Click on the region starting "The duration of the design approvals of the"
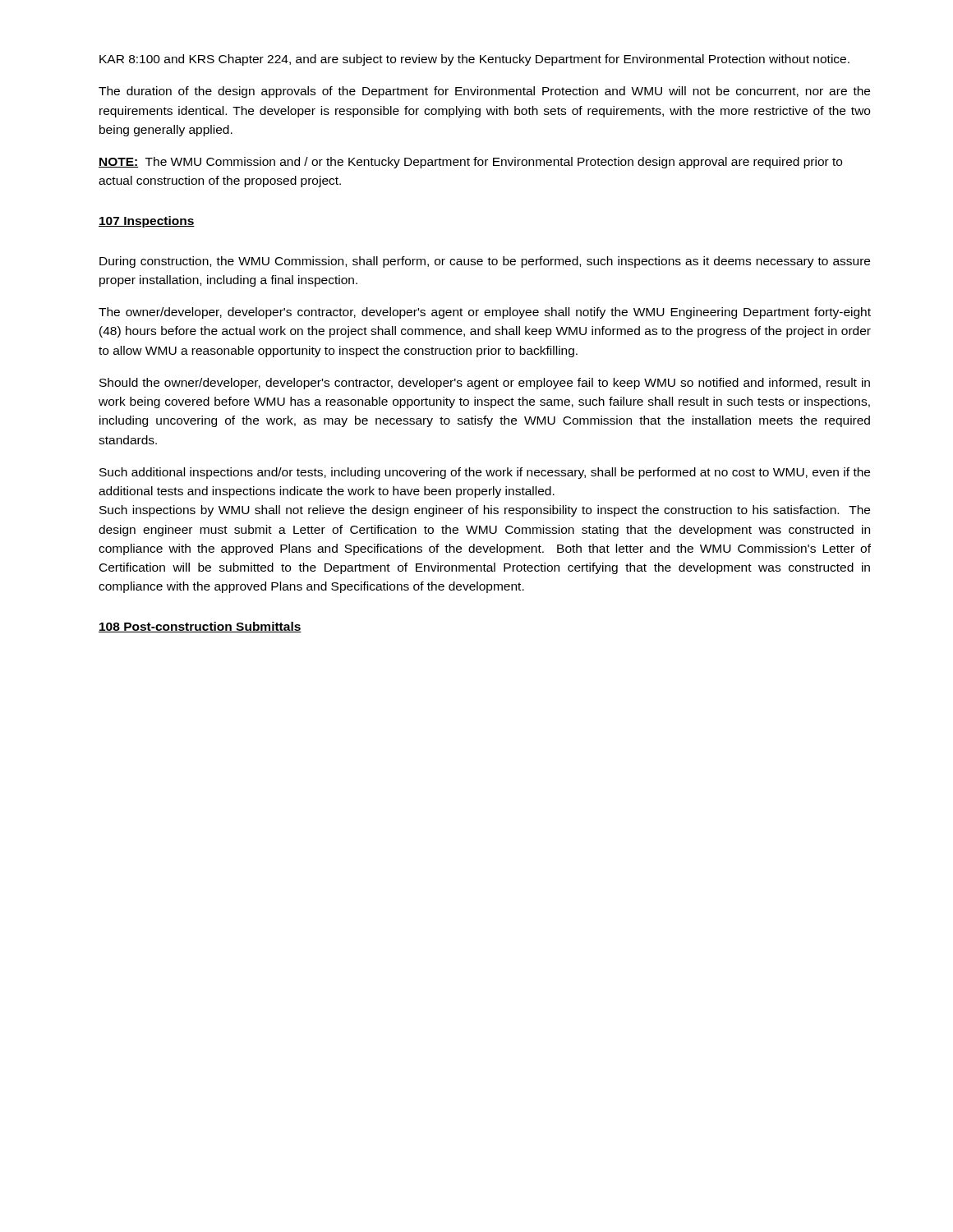This screenshot has width=953, height=1232. [x=485, y=110]
